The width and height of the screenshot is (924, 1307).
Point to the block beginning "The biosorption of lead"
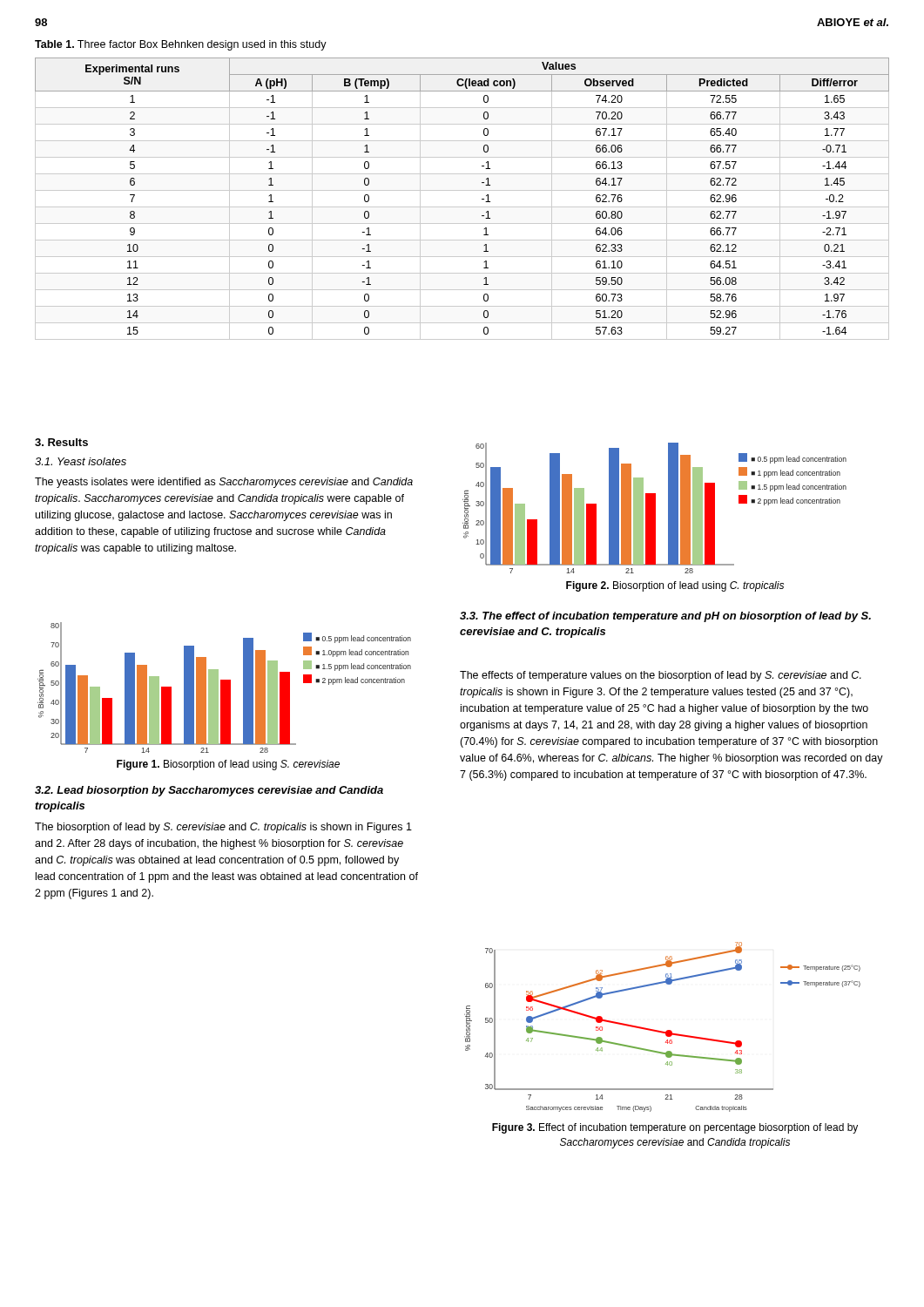(x=226, y=860)
